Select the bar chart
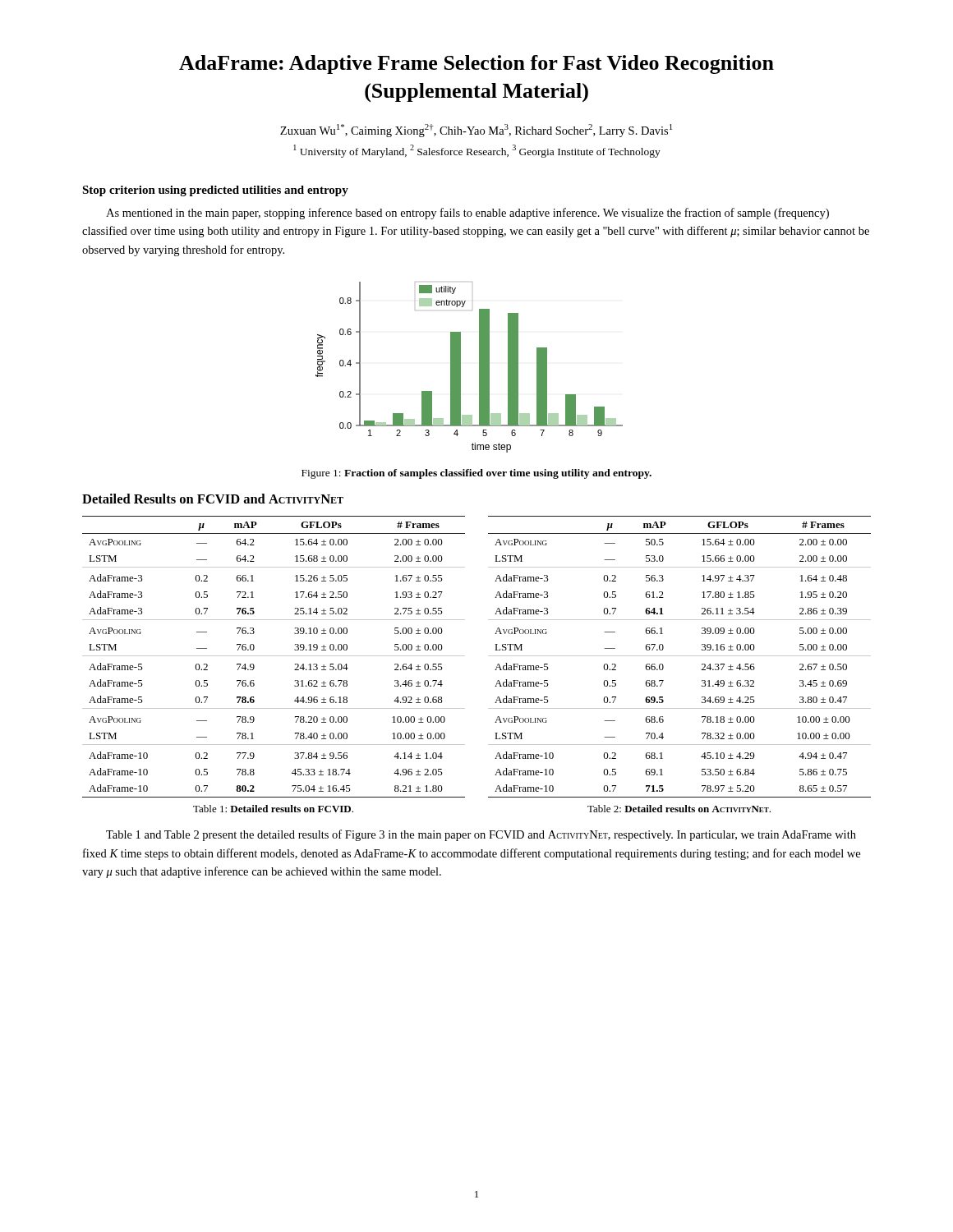 (476, 368)
